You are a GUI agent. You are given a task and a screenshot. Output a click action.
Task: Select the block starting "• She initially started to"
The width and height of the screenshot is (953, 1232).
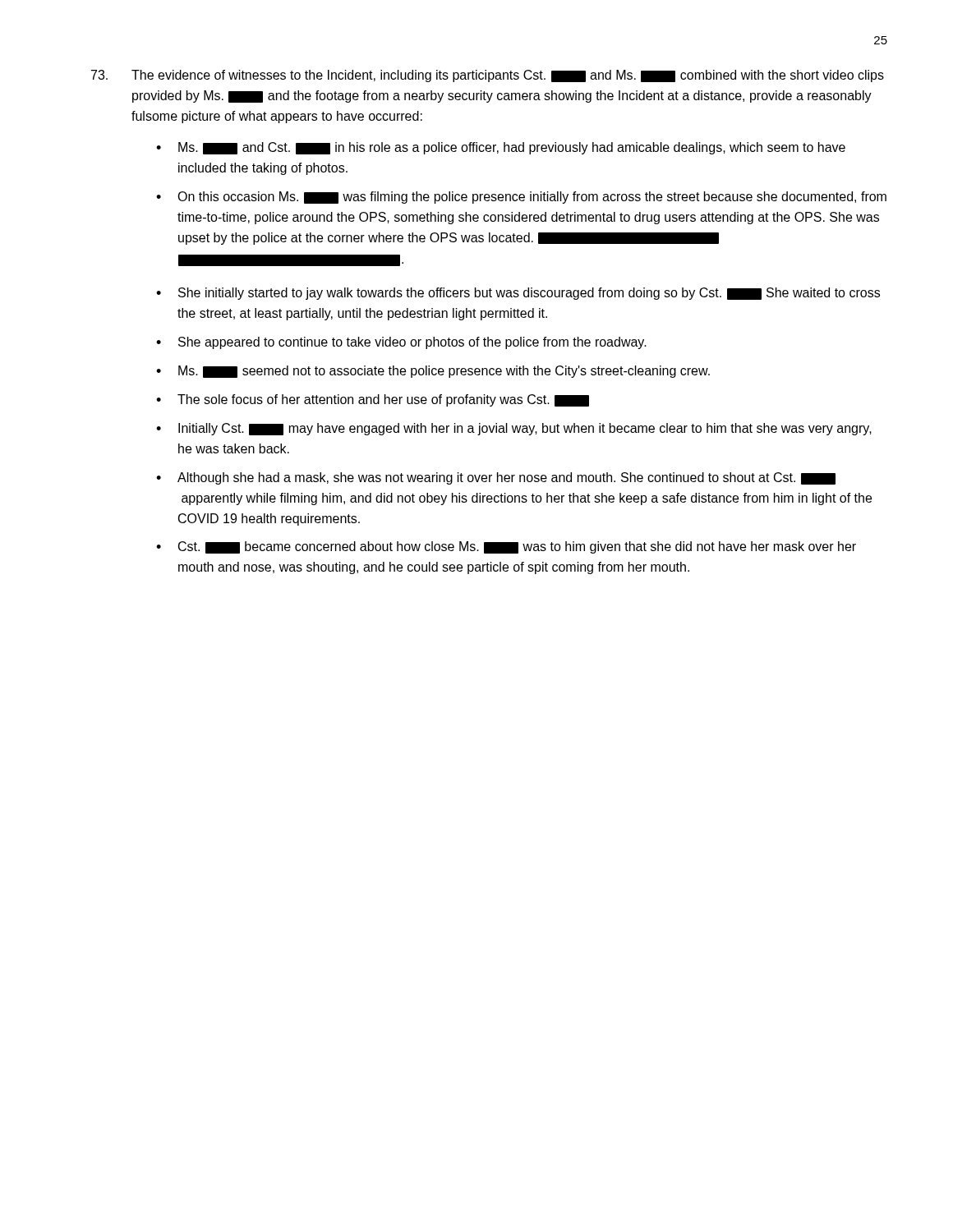pyautogui.click(x=522, y=304)
